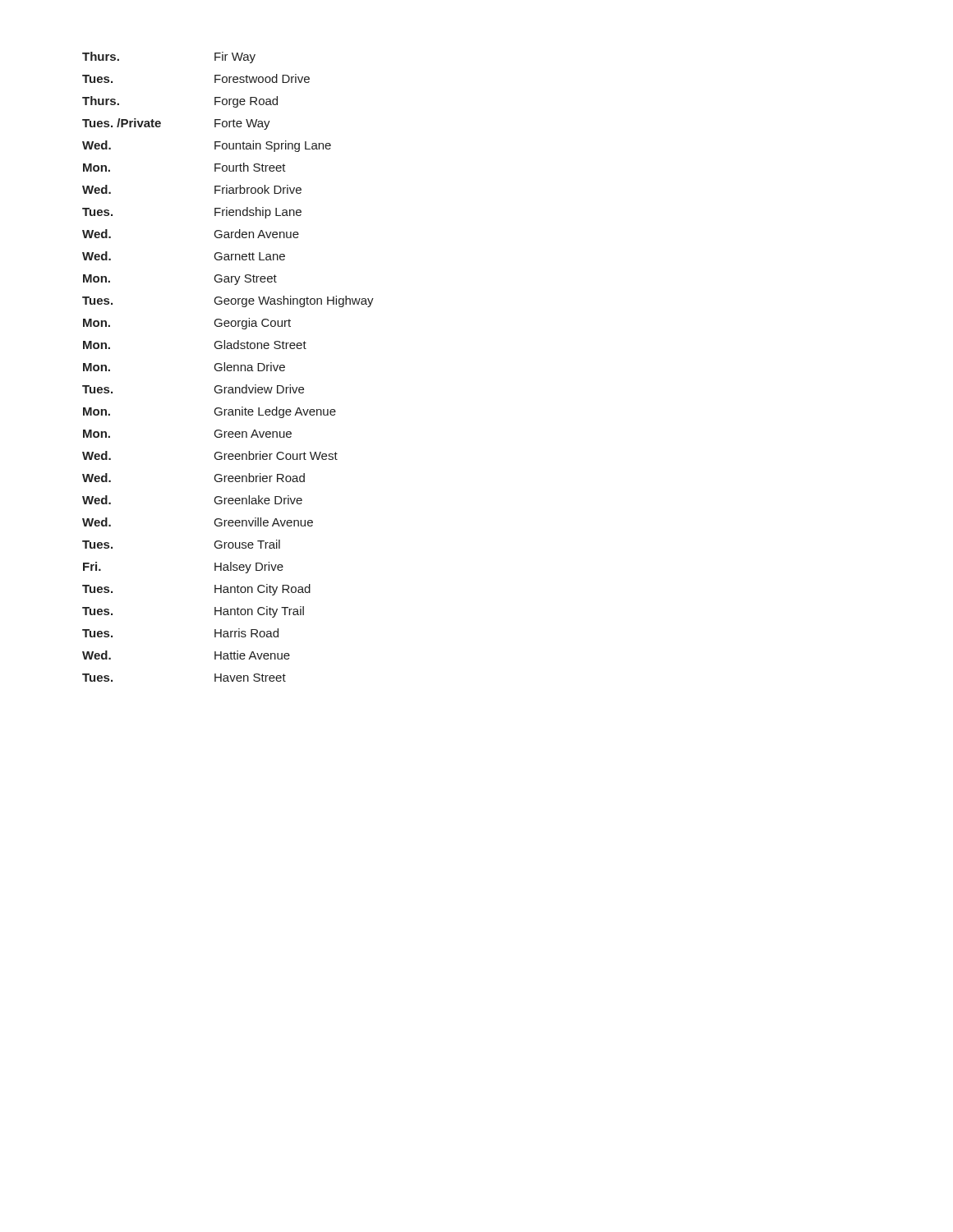953x1232 pixels.
Task: Find the block starting "Tues. Haven Street"
Action: [x=100, y=678]
